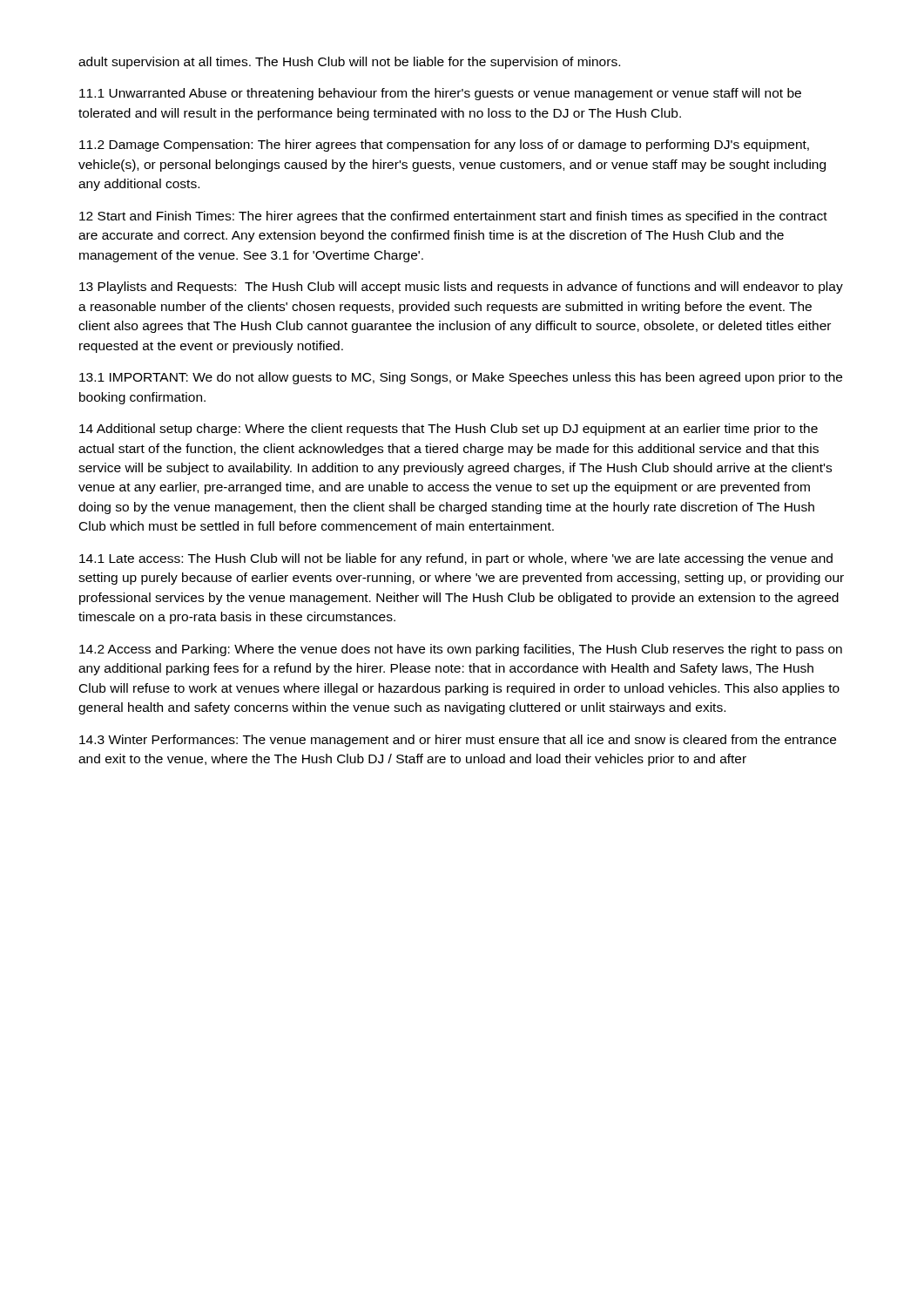Navigate to the block starting "12 Start and Finish Times: The"

coord(453,235)
